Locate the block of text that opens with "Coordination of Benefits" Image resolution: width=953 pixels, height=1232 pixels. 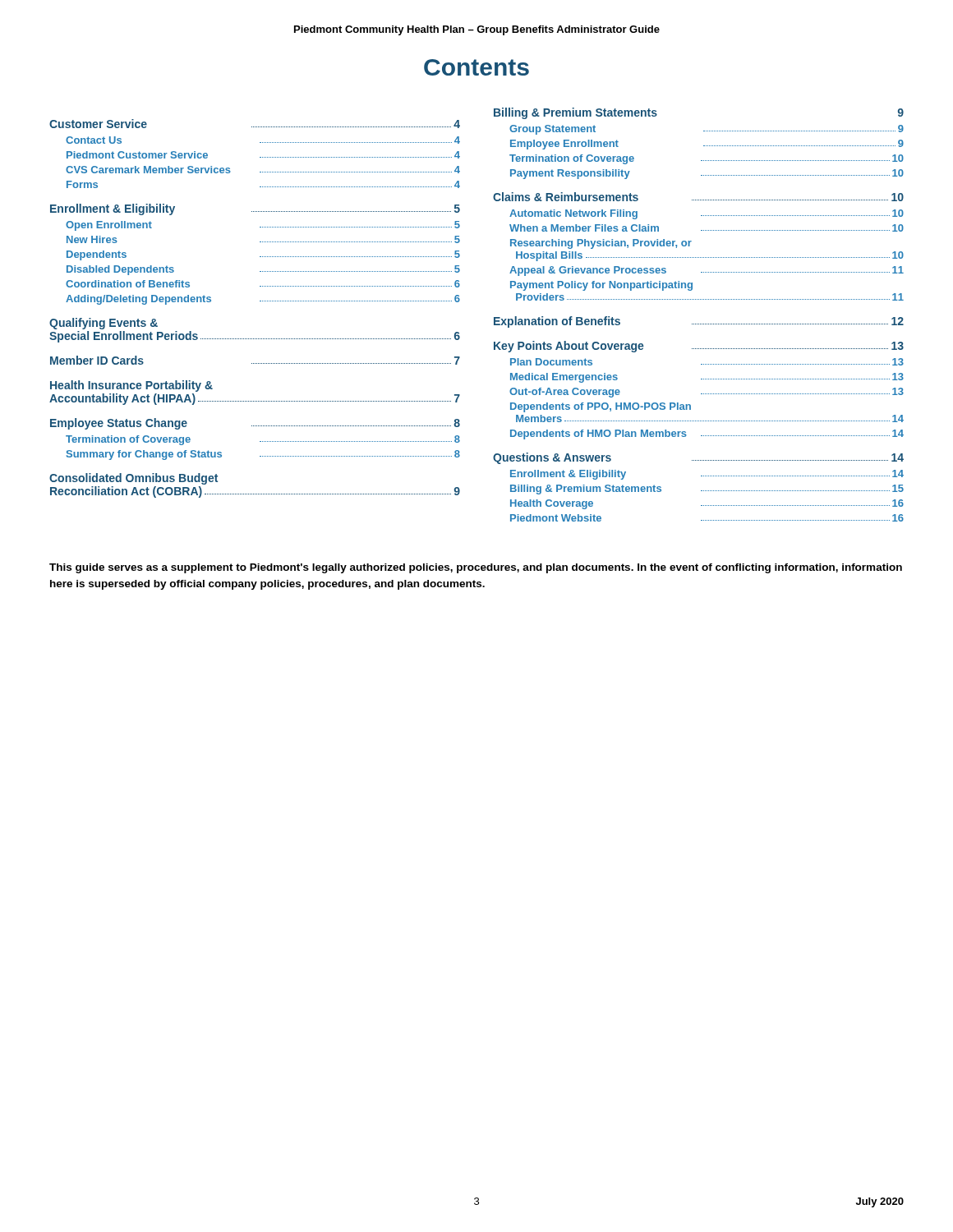point(255,284)
